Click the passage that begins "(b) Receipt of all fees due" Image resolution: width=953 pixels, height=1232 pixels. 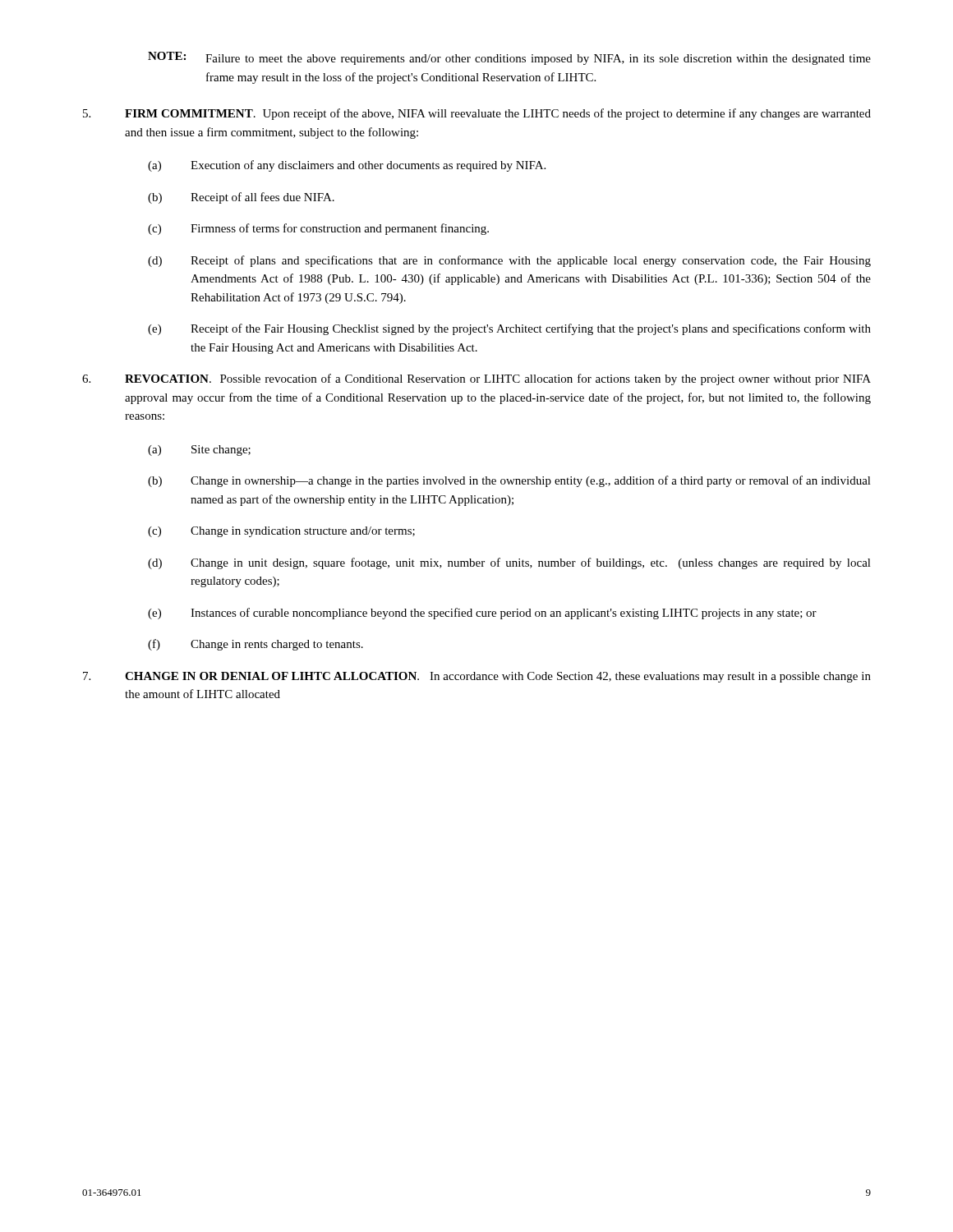click(241, 198)
